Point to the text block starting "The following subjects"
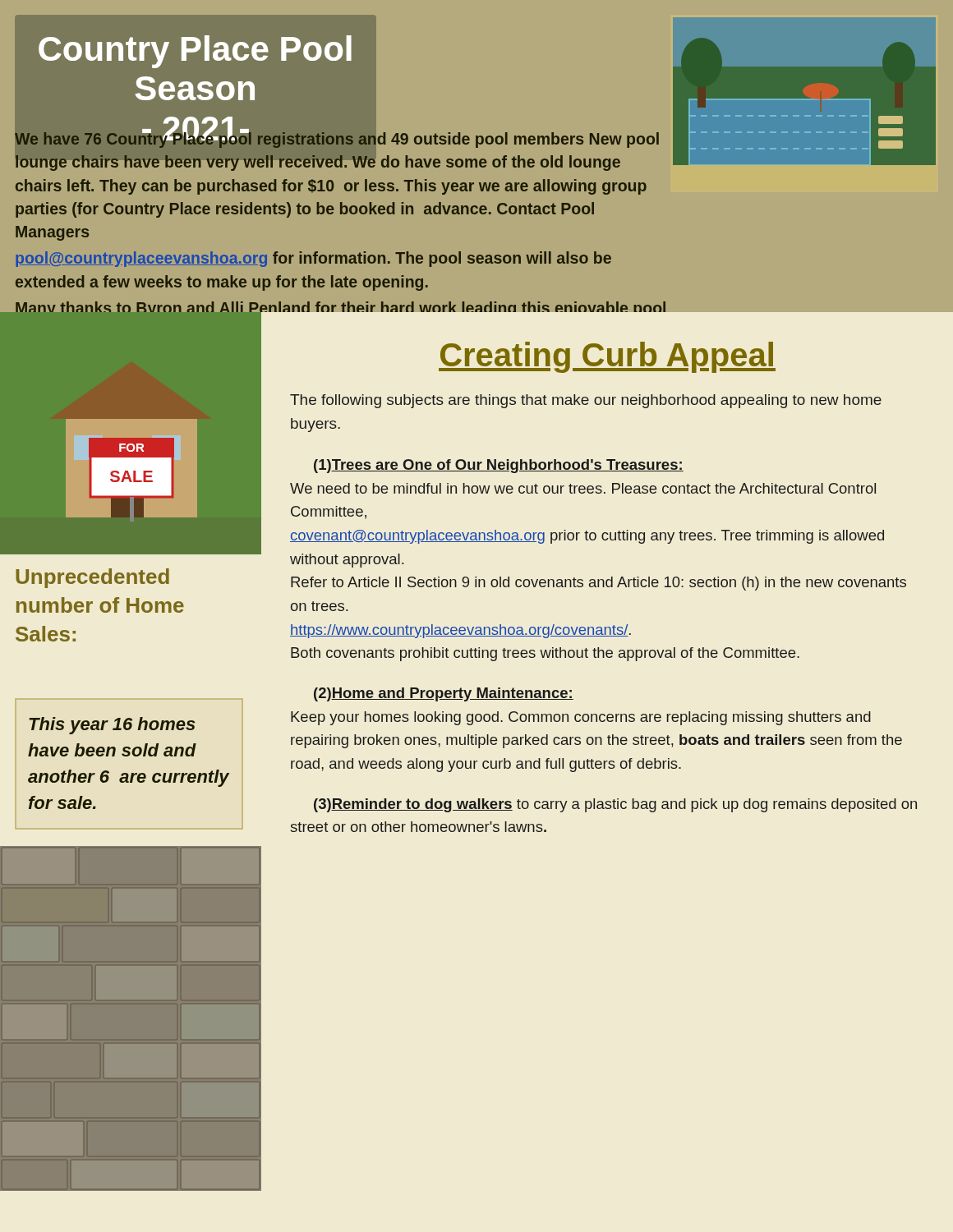This screenshot has width=953, height=1232. [586, 411]
